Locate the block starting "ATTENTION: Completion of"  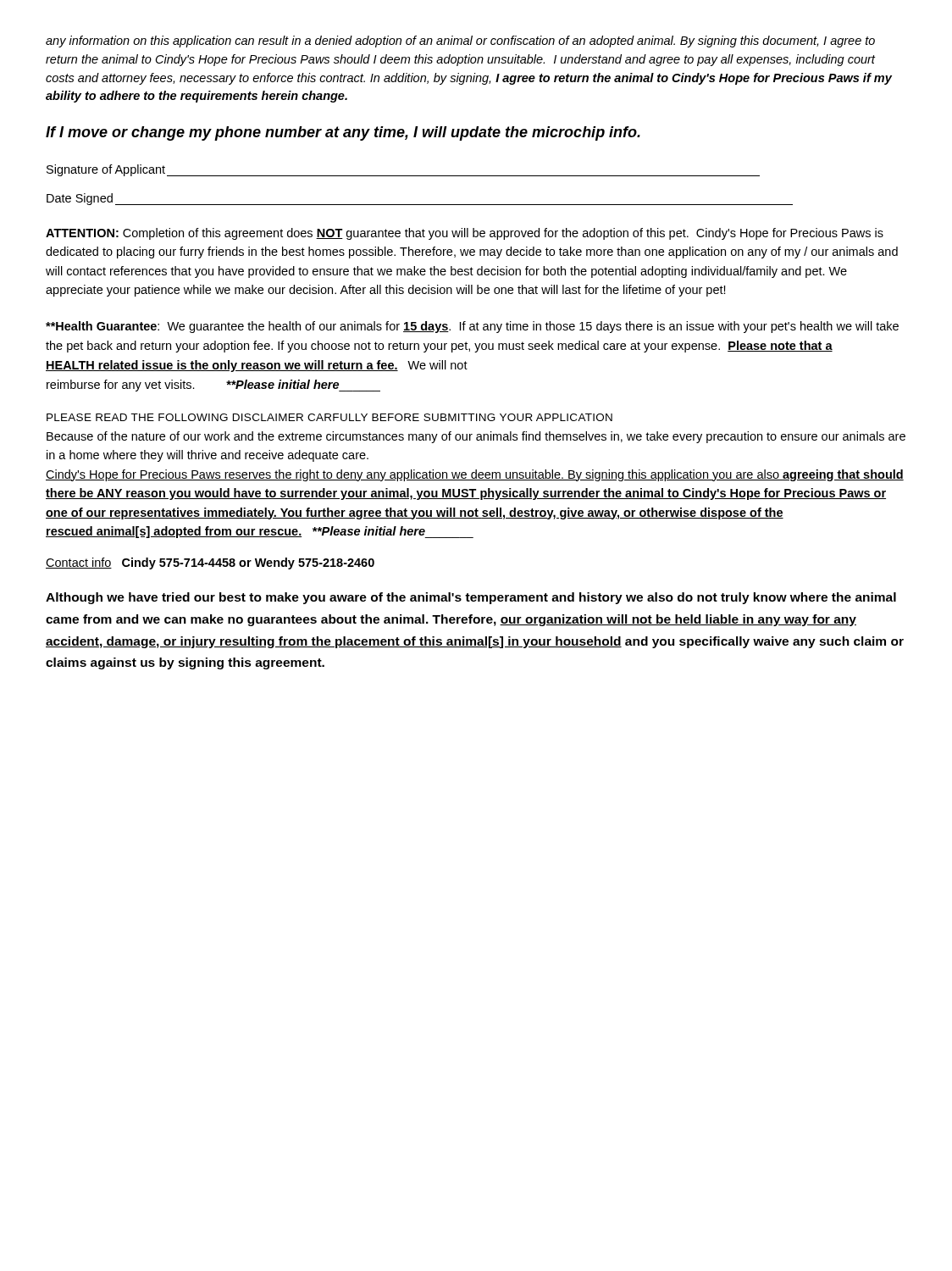[472, 262]
